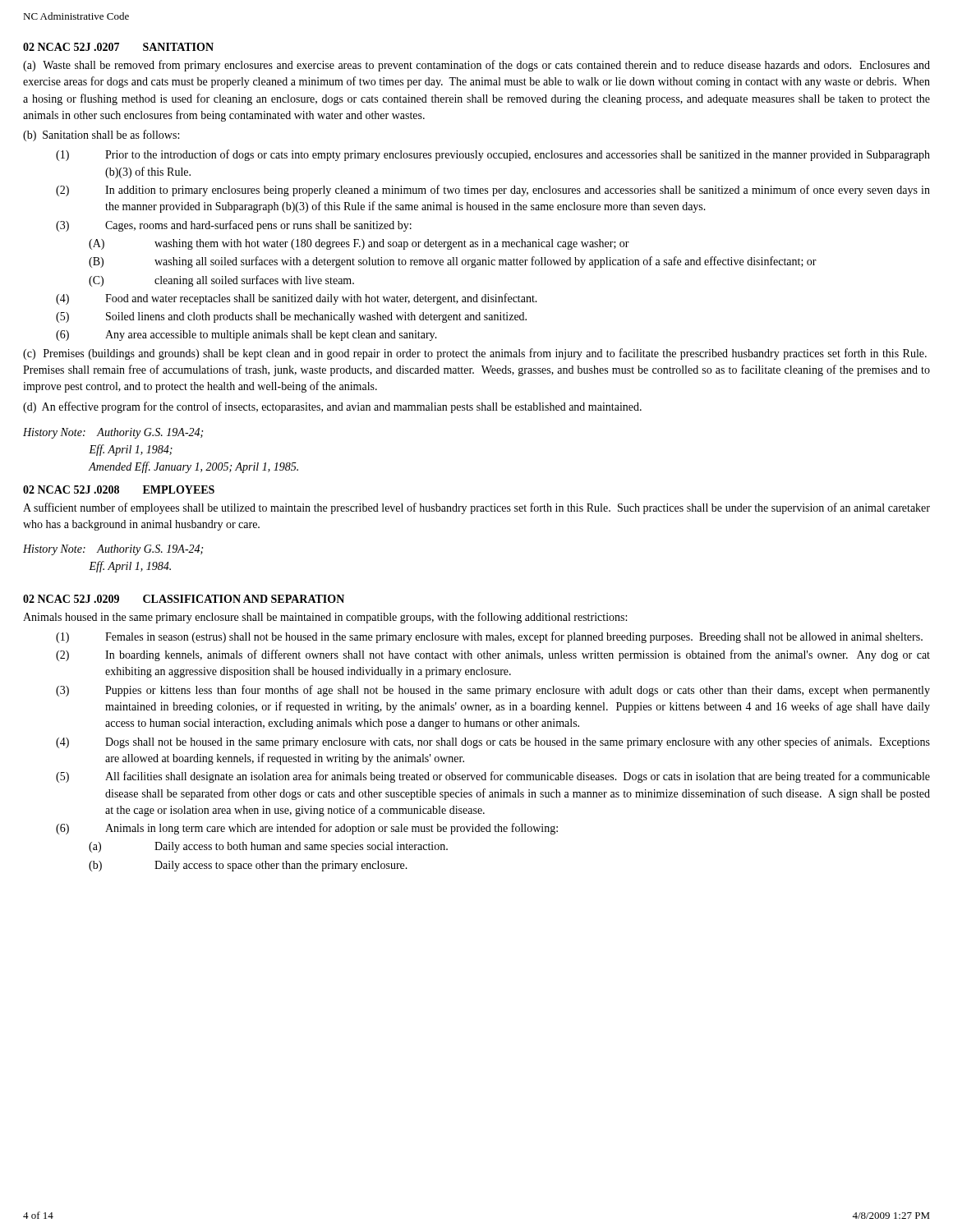Locate the block of text that opens with "(3) Puppies or"
This screenshot has height=1232, width=953.
point(476,707)
